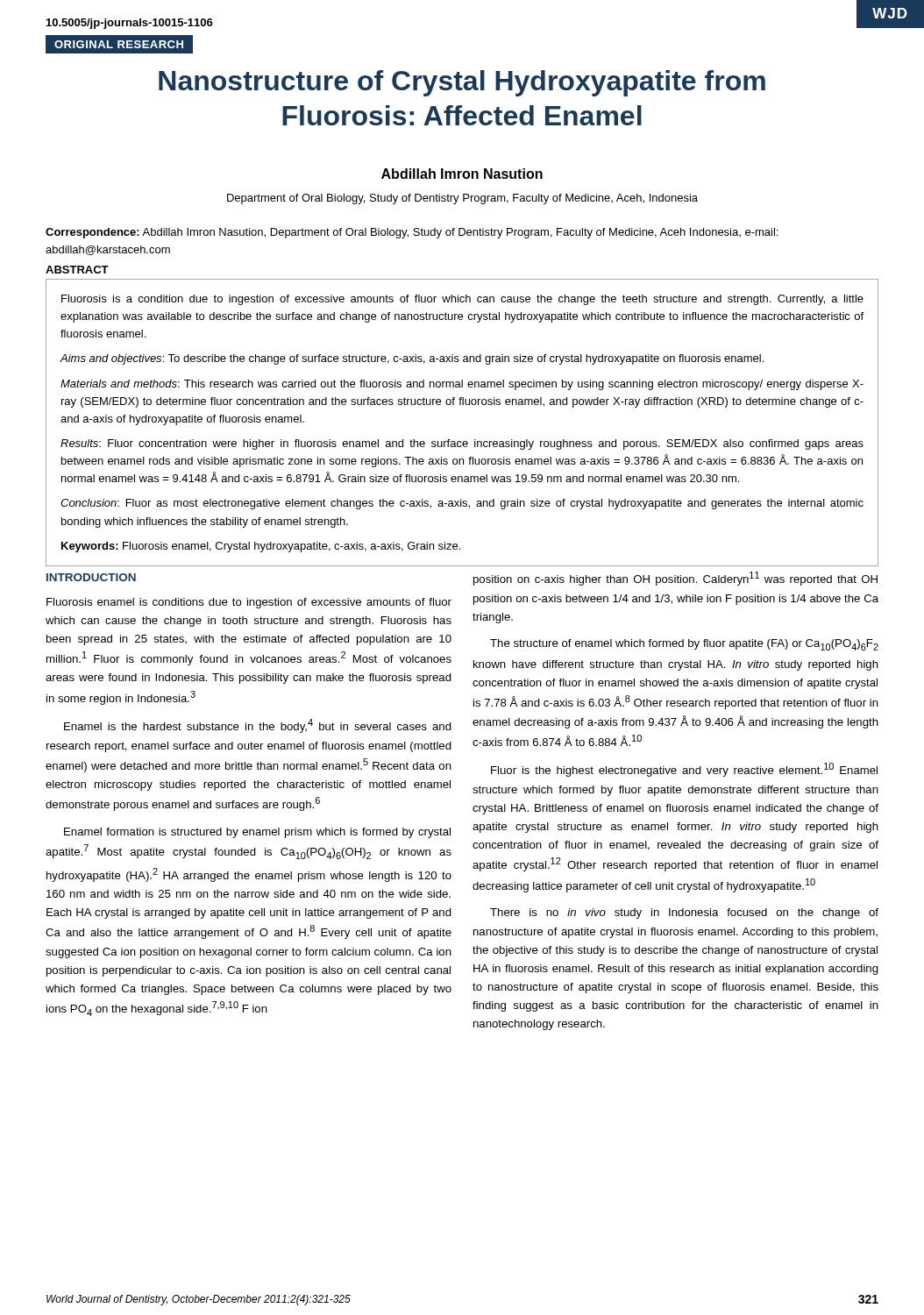Point to the block starting "Enamel is the hardest"

coord(249,765)
